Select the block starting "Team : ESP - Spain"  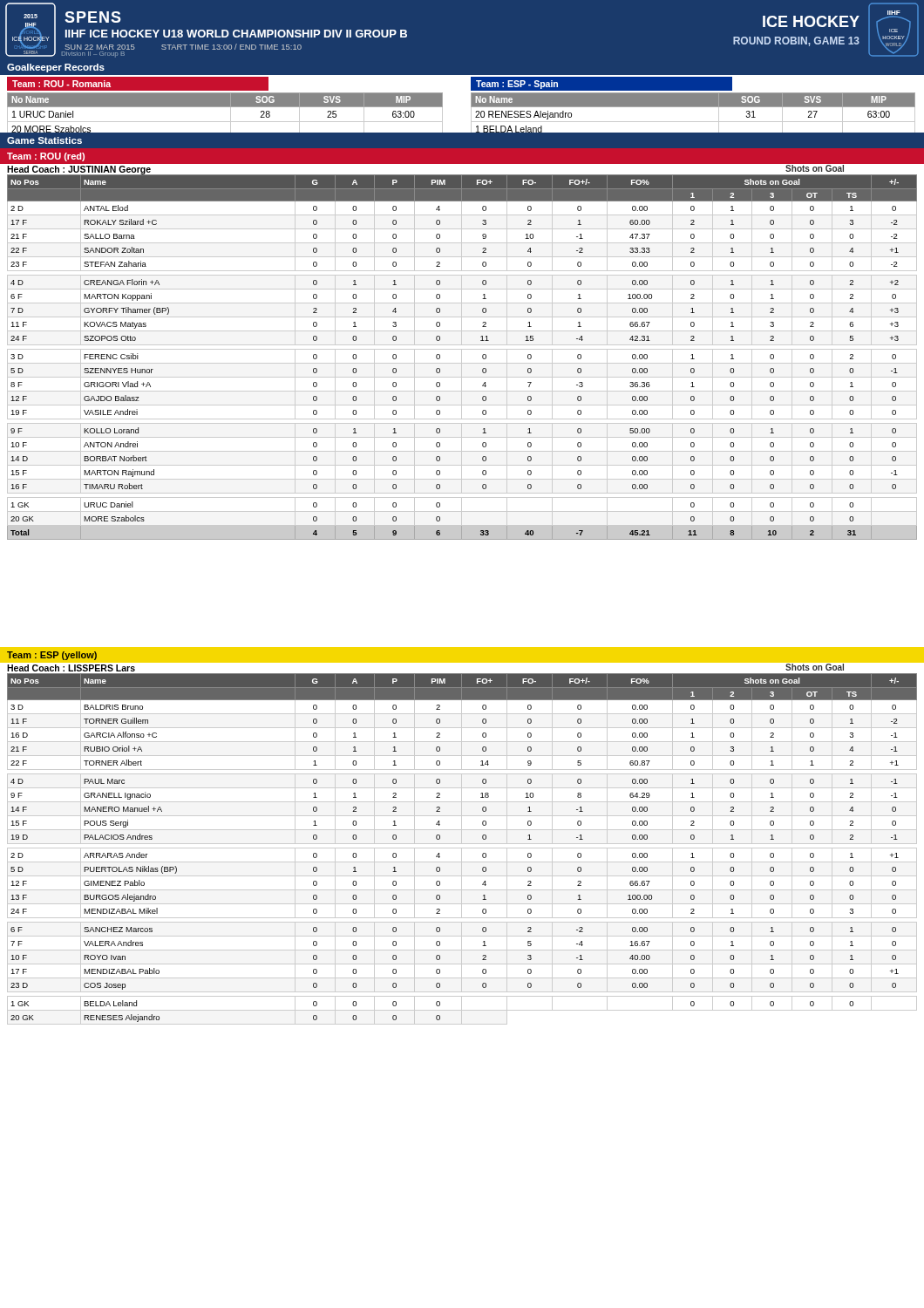coord(517,84)
